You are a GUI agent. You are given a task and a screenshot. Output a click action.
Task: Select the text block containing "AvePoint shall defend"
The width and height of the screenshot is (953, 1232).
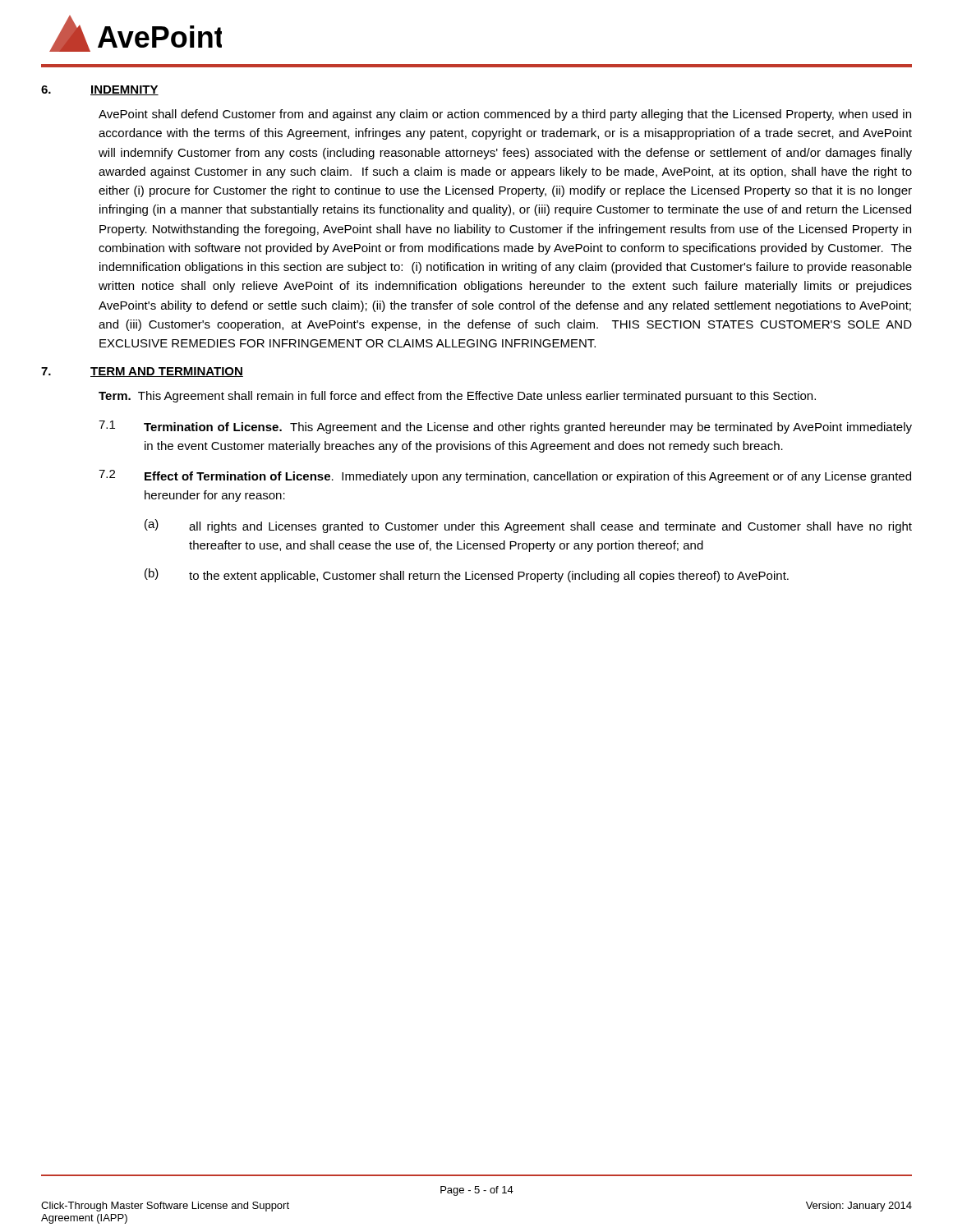point(505,228)
